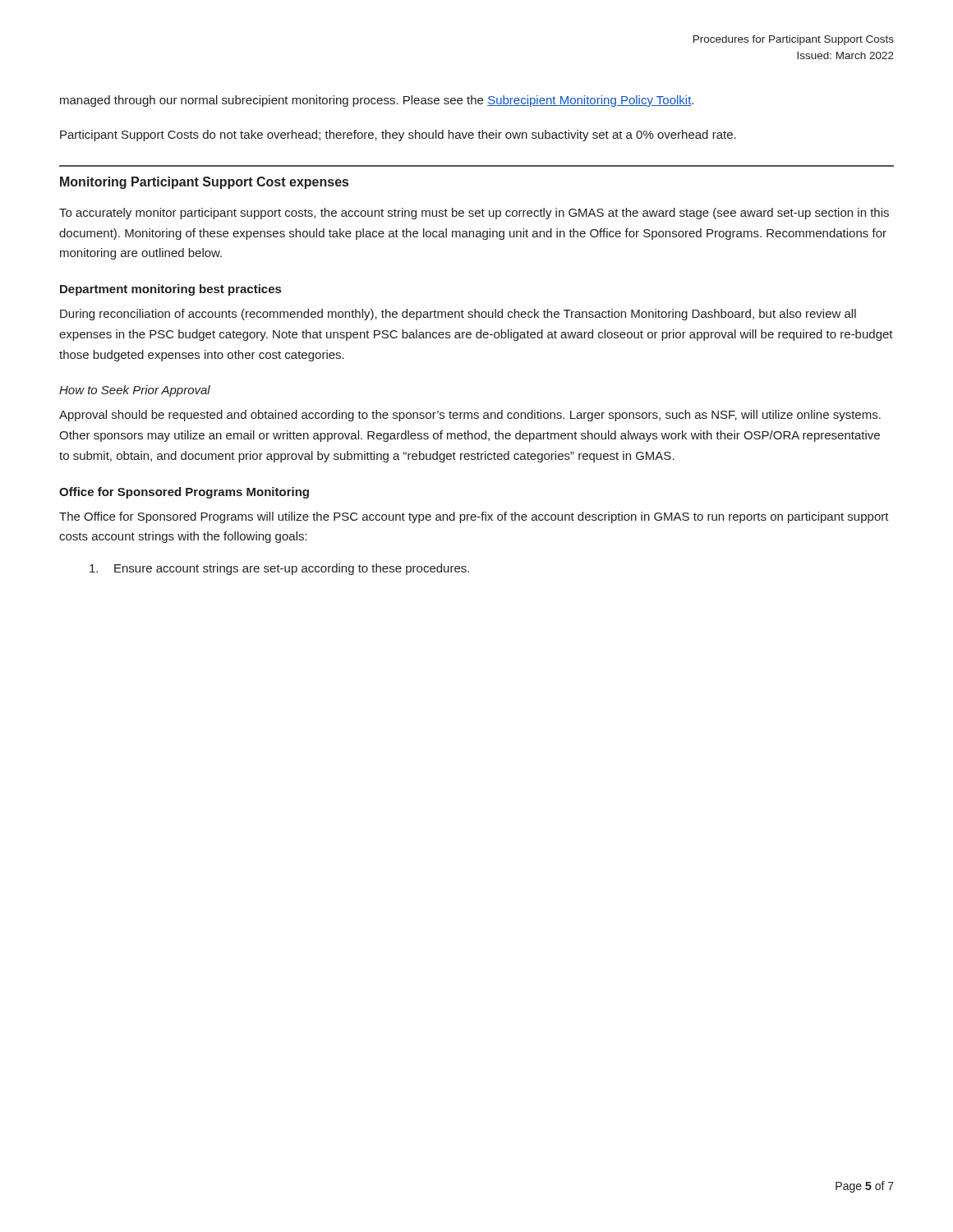The width and height of the screenshot is (953, 1232).
Task: Locate the passage starting "Approval should be"
Action: pyautogui.click(x=470, y=435)
